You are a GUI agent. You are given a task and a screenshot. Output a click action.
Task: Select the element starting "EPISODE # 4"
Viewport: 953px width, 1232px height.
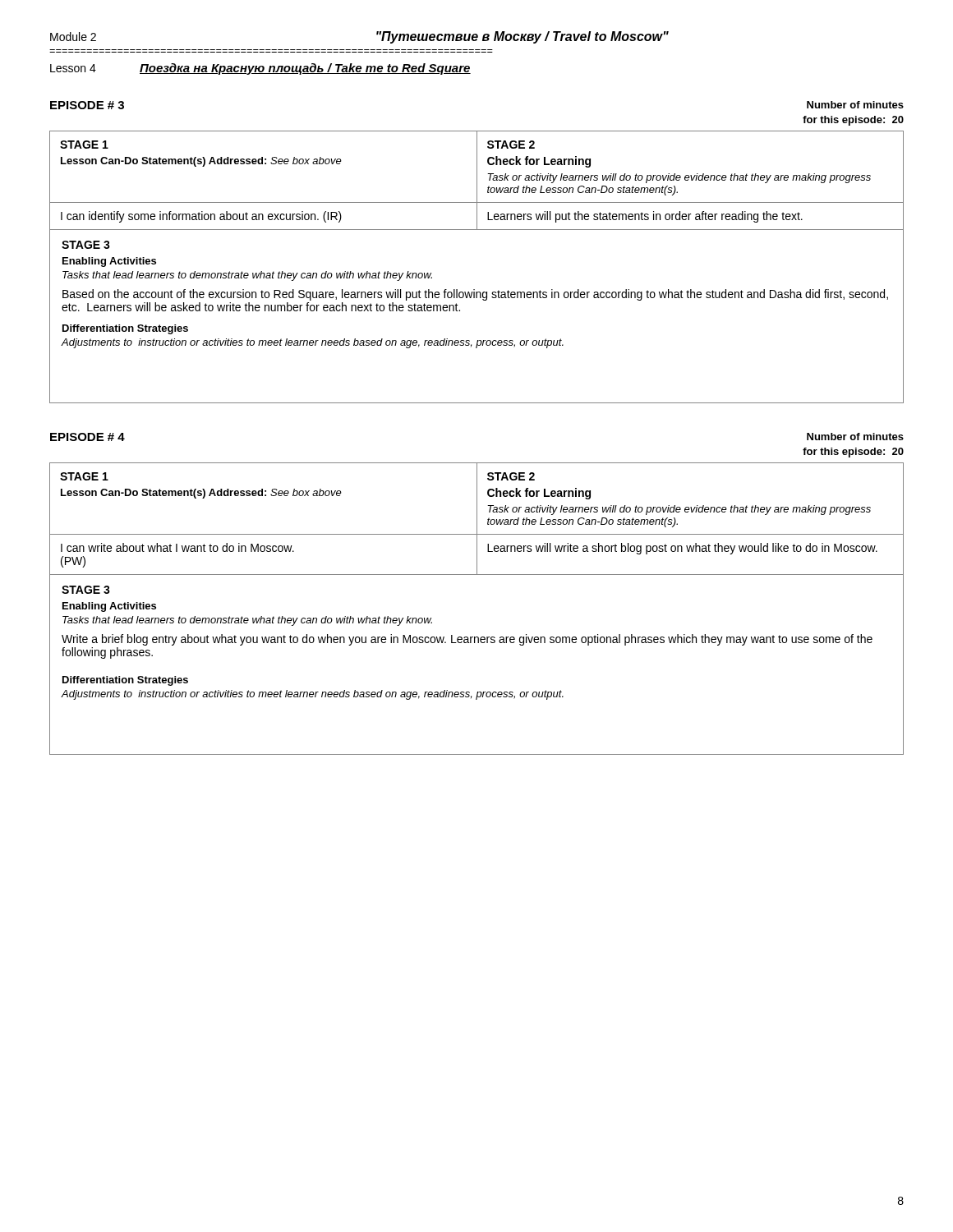(87, 436)
